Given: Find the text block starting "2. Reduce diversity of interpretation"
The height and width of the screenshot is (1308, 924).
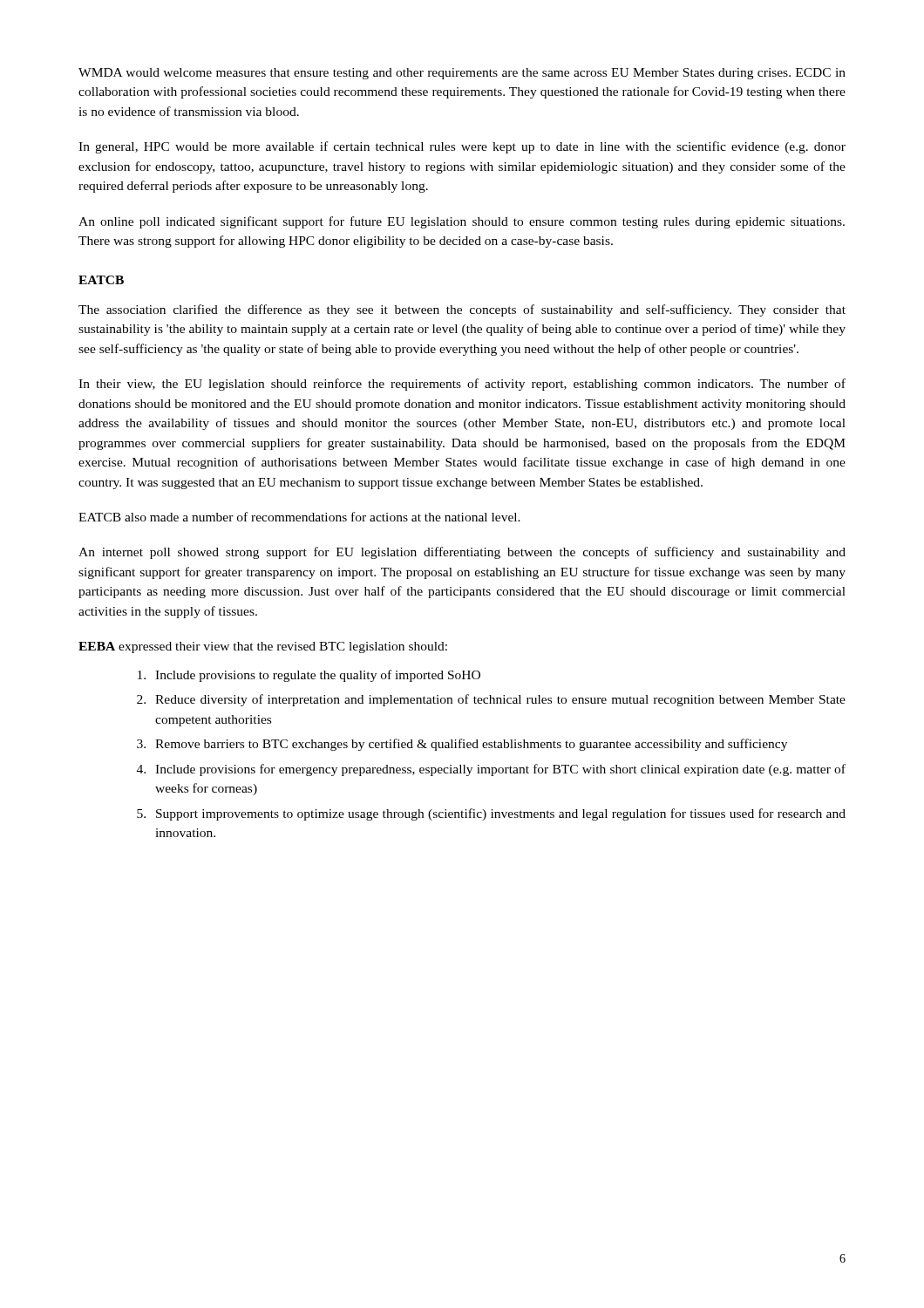Looking at the screenshot, I should (484, 710).
